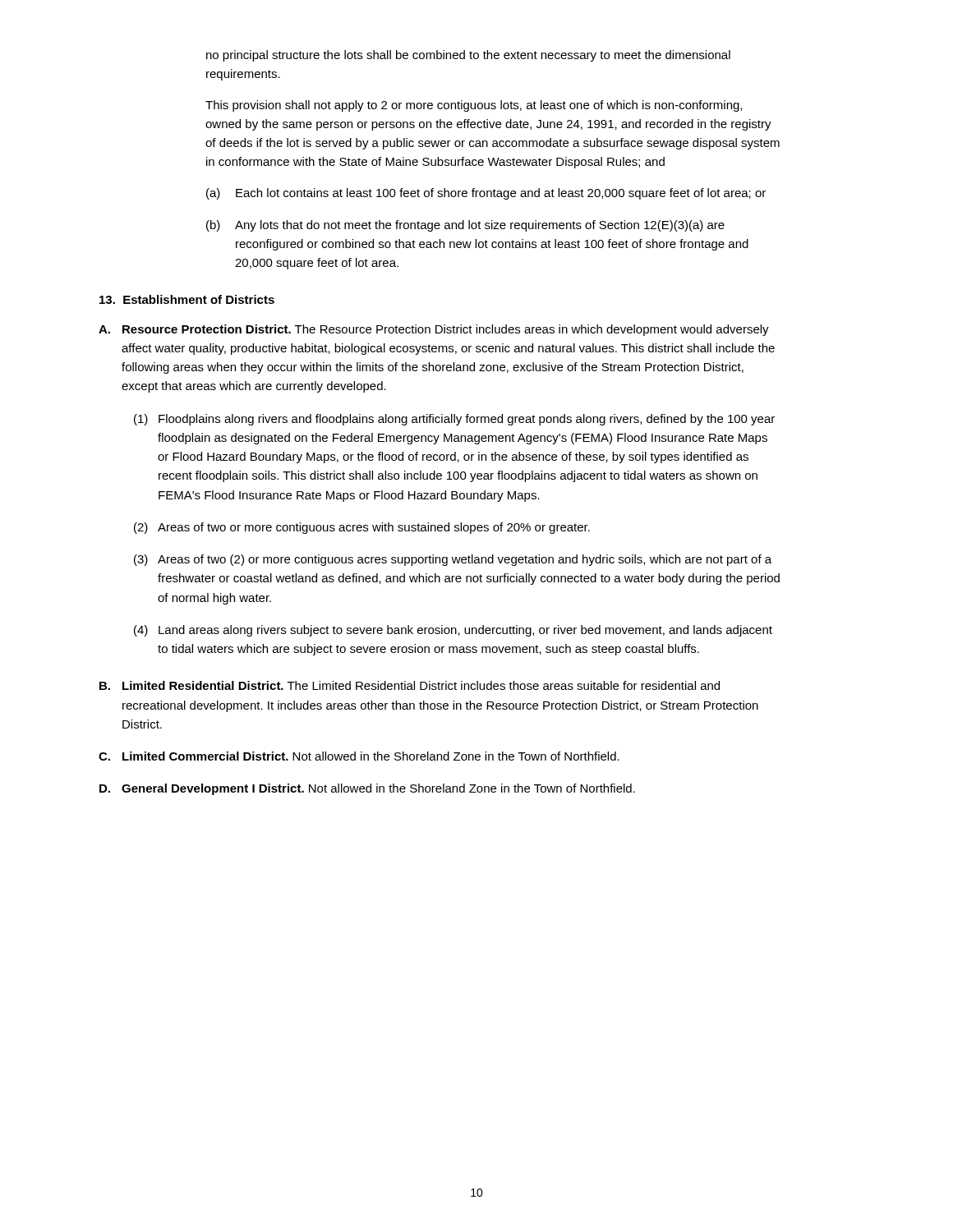Find the passage starting "(2) Areas of two or"

(457, 527)
